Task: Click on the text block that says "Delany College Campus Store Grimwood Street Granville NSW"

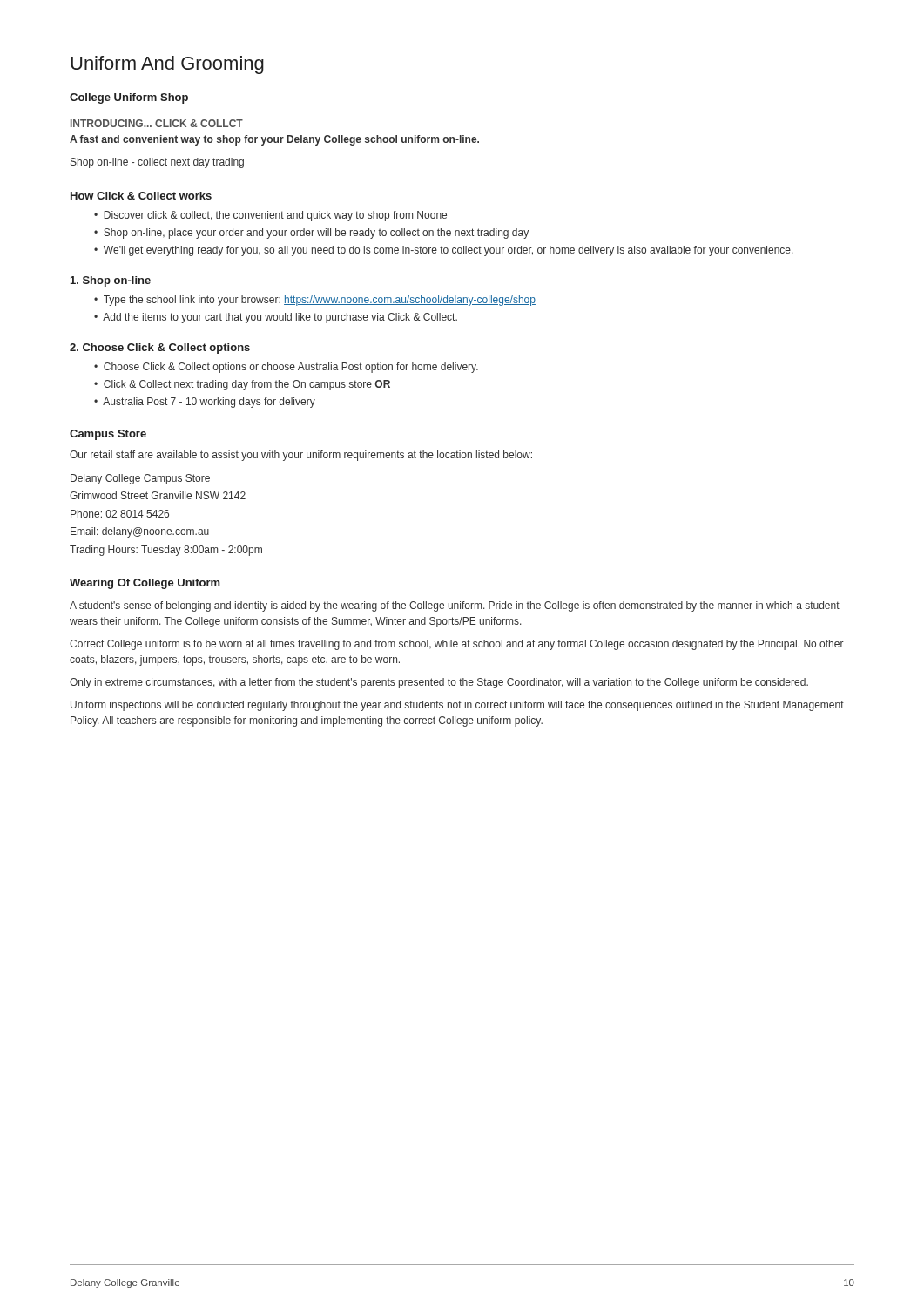Action: (x=166, y=514)
